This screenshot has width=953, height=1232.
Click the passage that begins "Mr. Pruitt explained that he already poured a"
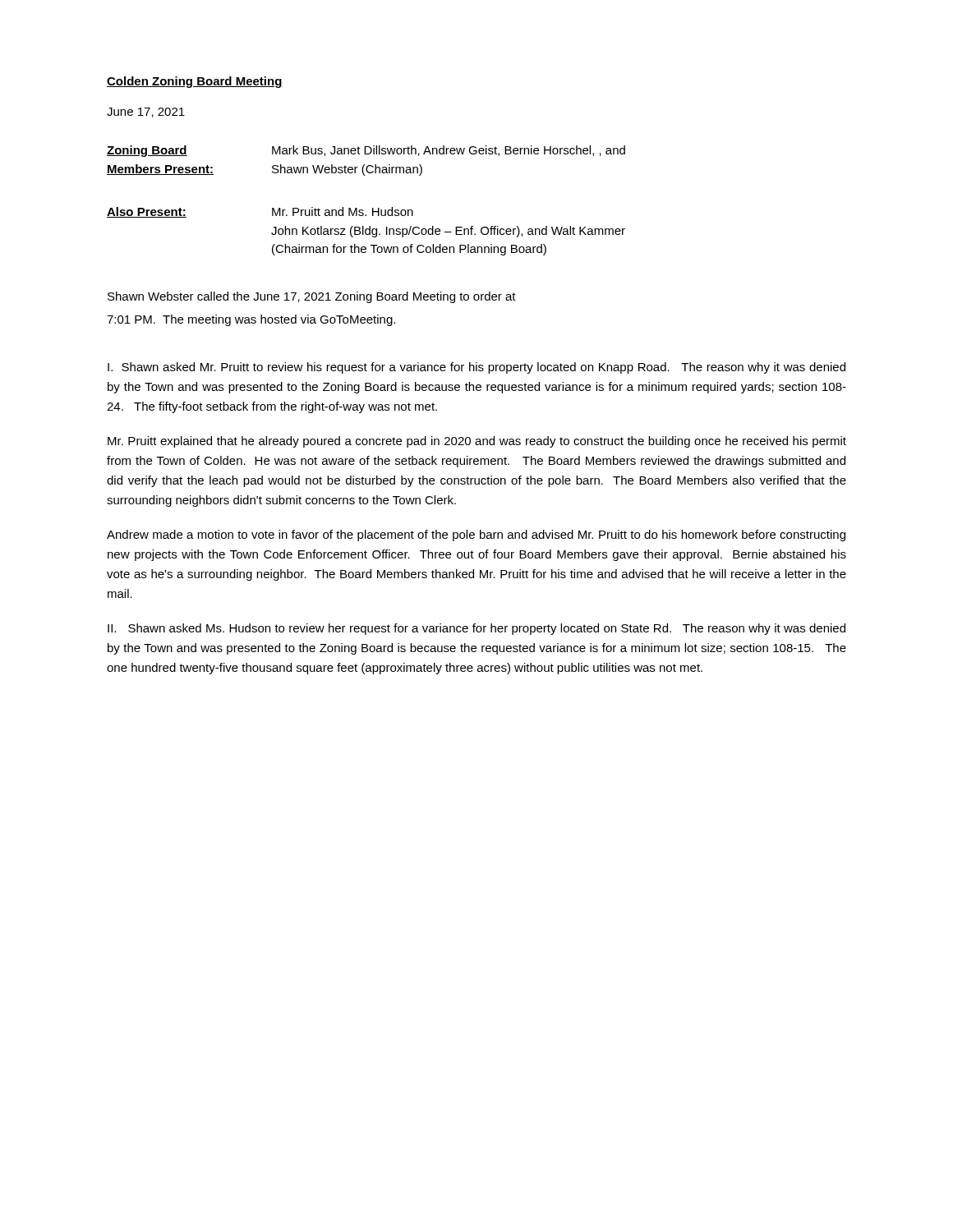pos(476,470)
